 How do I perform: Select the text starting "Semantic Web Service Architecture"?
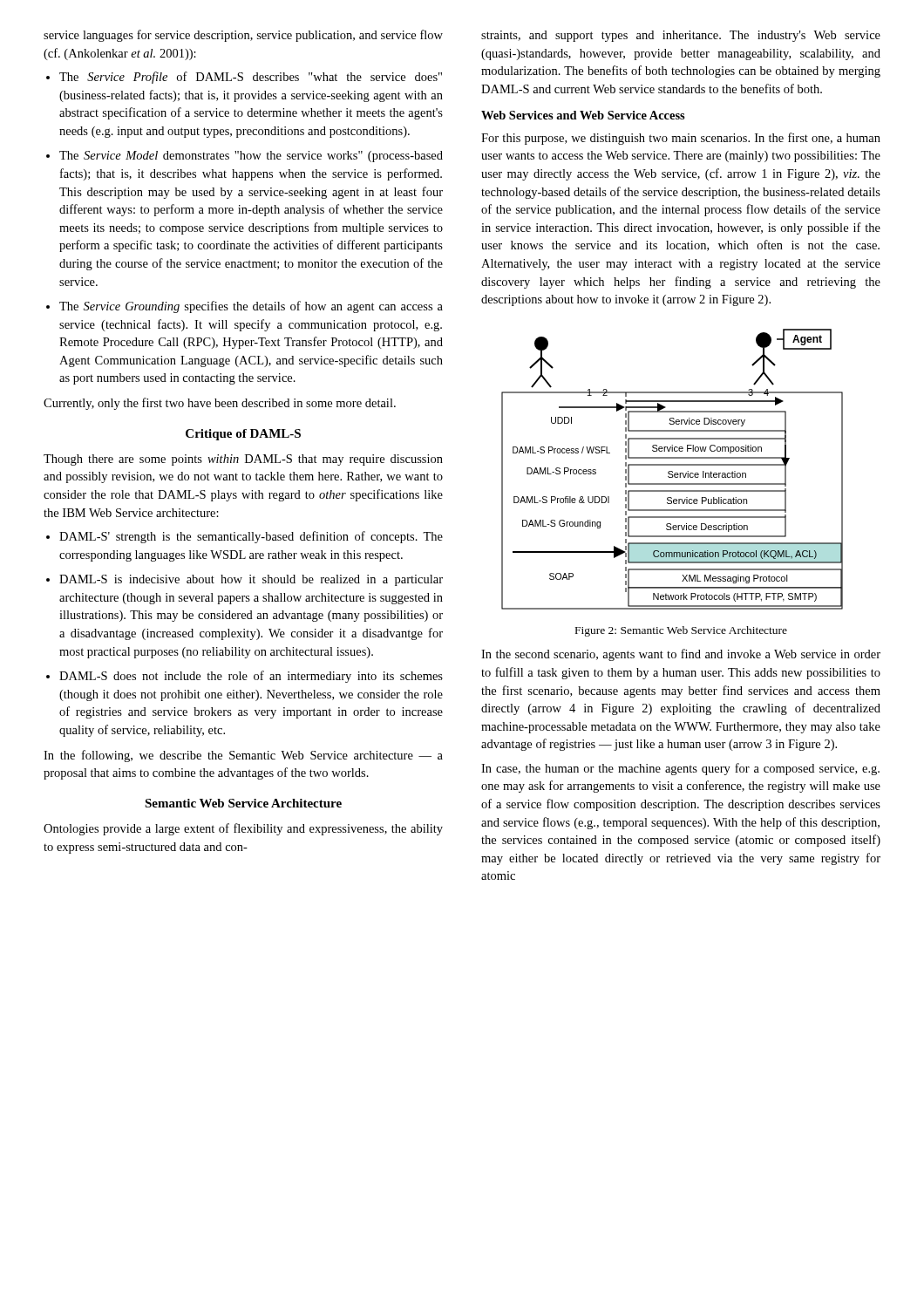point(243,803)
